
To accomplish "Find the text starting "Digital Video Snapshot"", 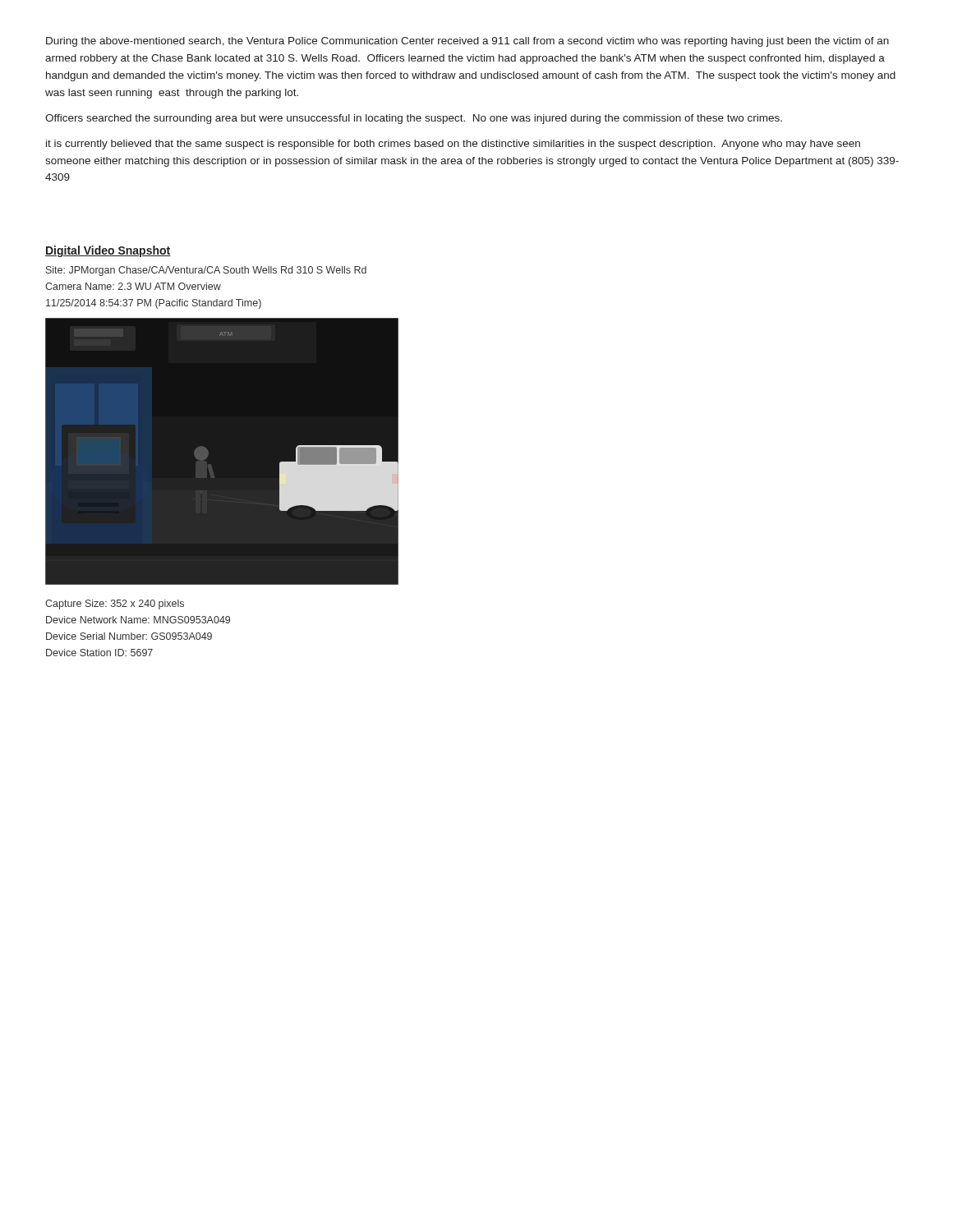I will point(108,251).
